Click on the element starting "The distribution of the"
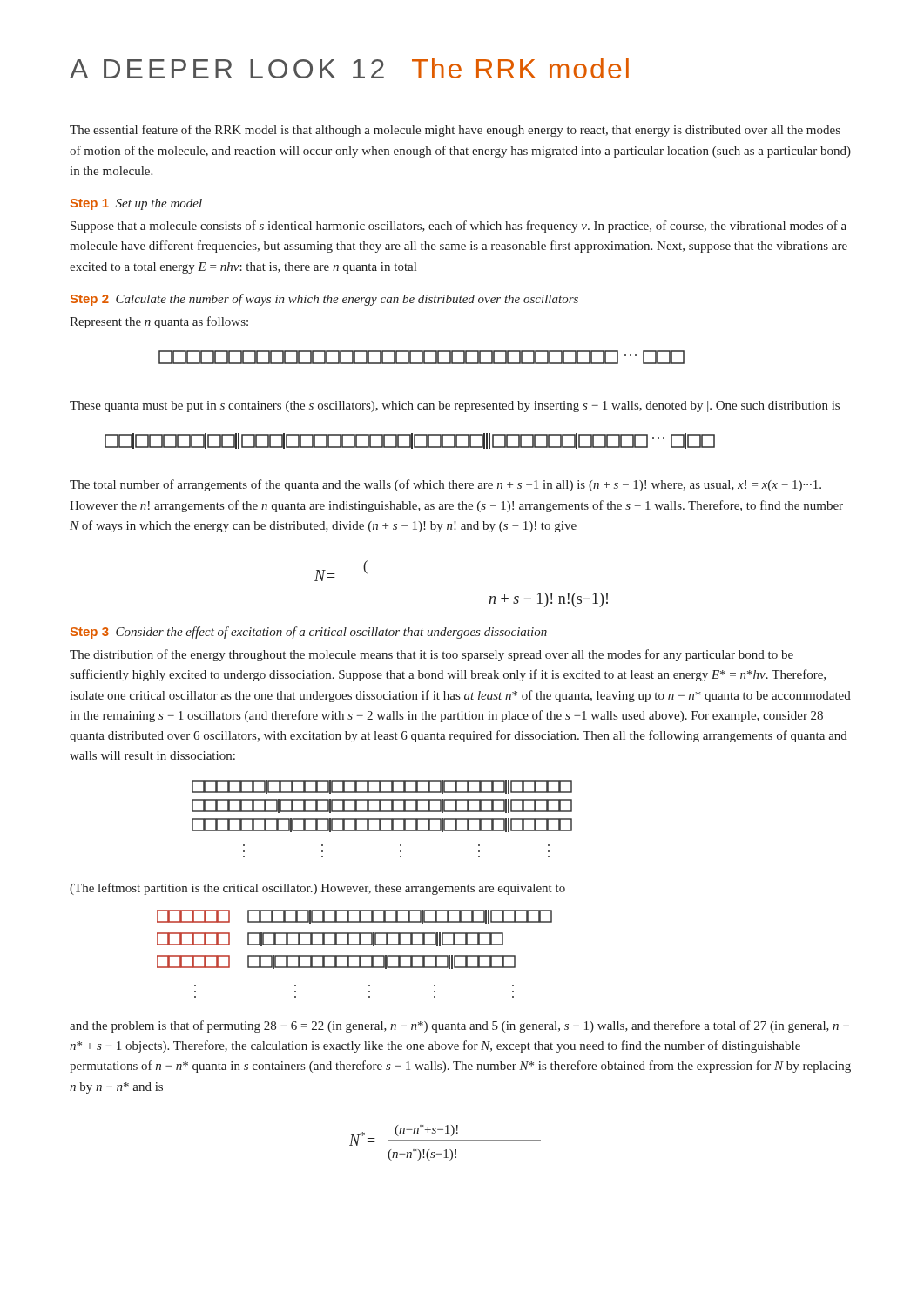The image size is (924, 1307). coord(460,705)
